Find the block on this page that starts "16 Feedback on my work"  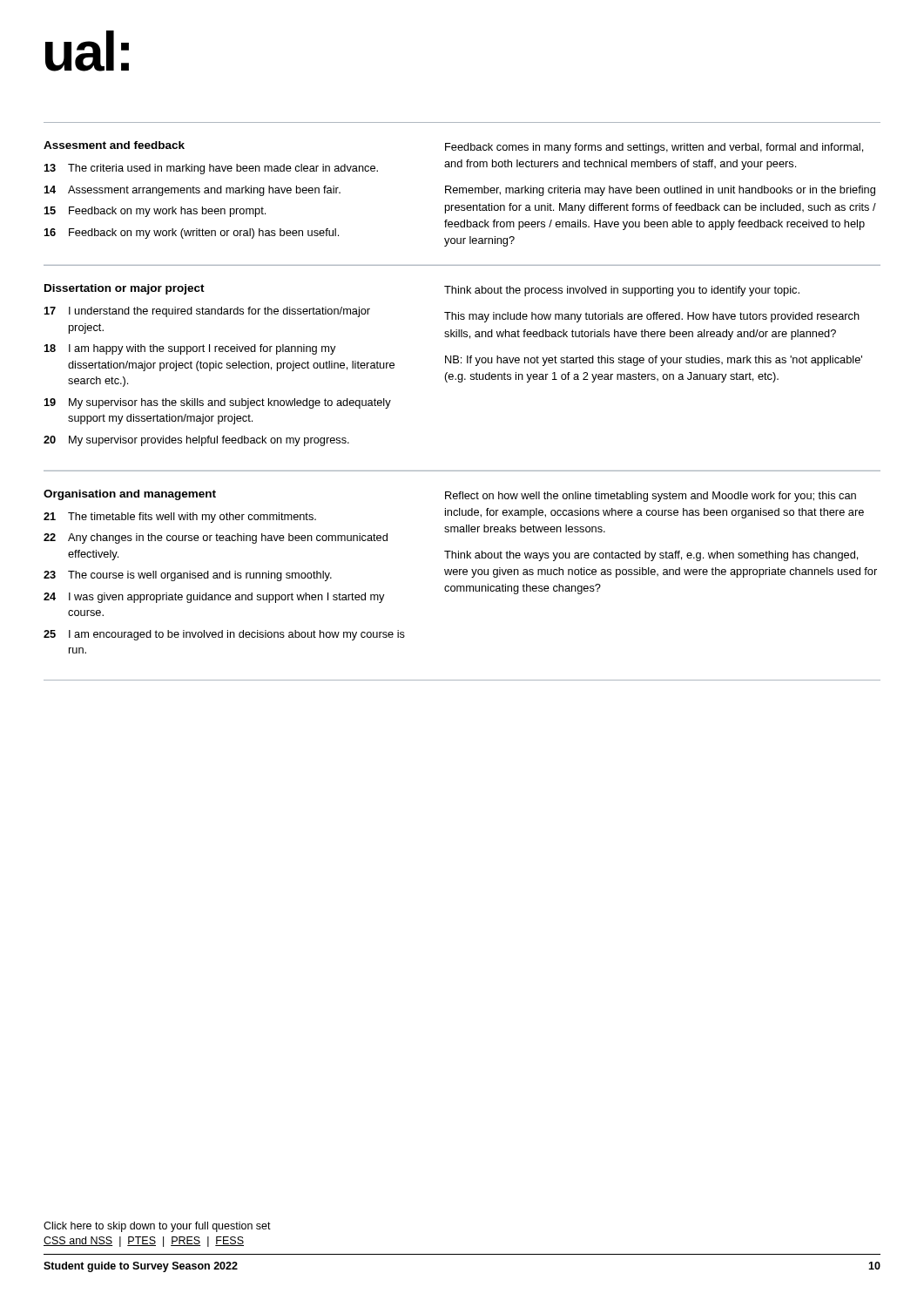226,233
